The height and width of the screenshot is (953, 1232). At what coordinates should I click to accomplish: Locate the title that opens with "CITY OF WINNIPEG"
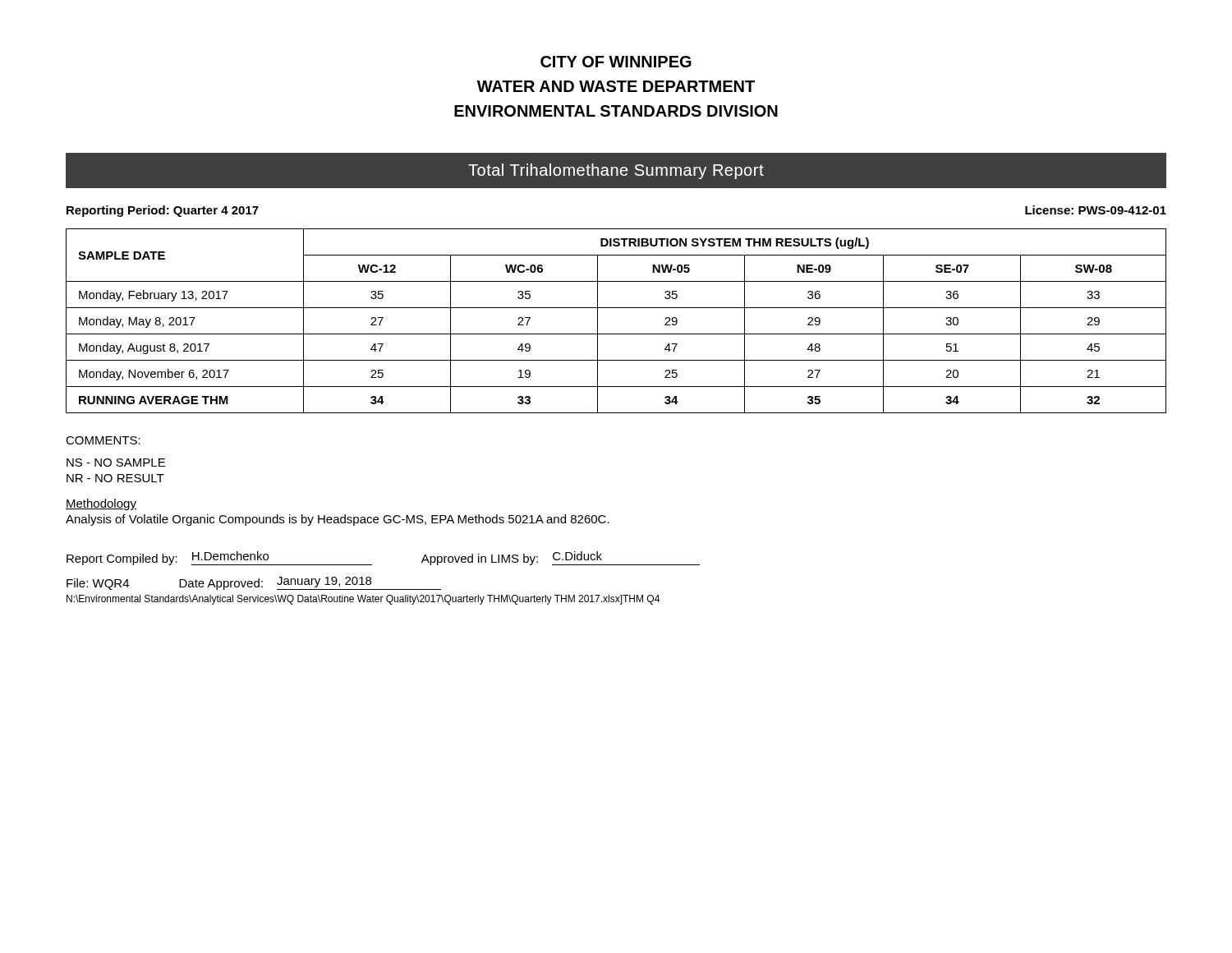tap(616, 86)
